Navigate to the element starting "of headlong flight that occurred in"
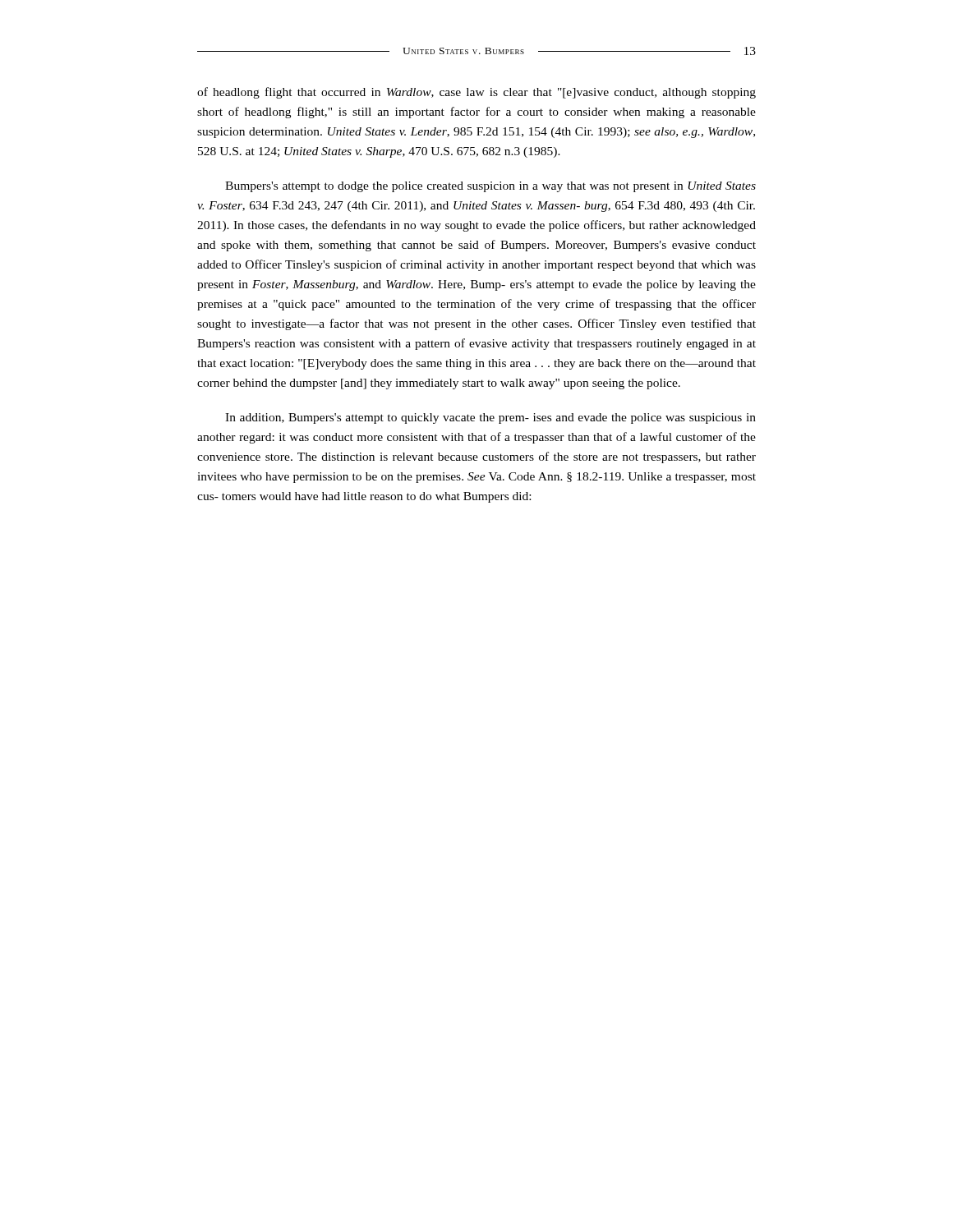The image size is (953, 1232). [x=476, y=121]
